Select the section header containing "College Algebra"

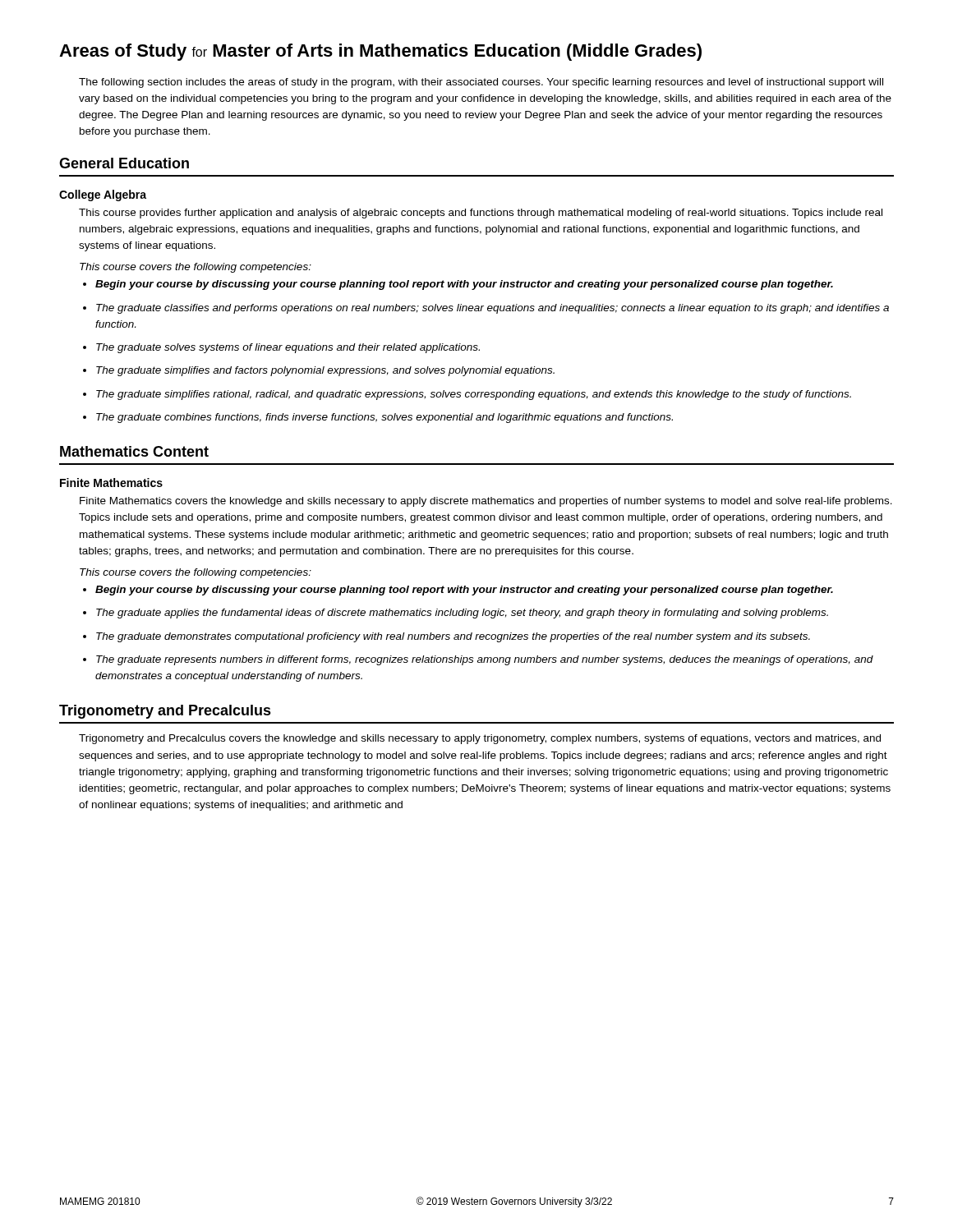pos(103,195)
